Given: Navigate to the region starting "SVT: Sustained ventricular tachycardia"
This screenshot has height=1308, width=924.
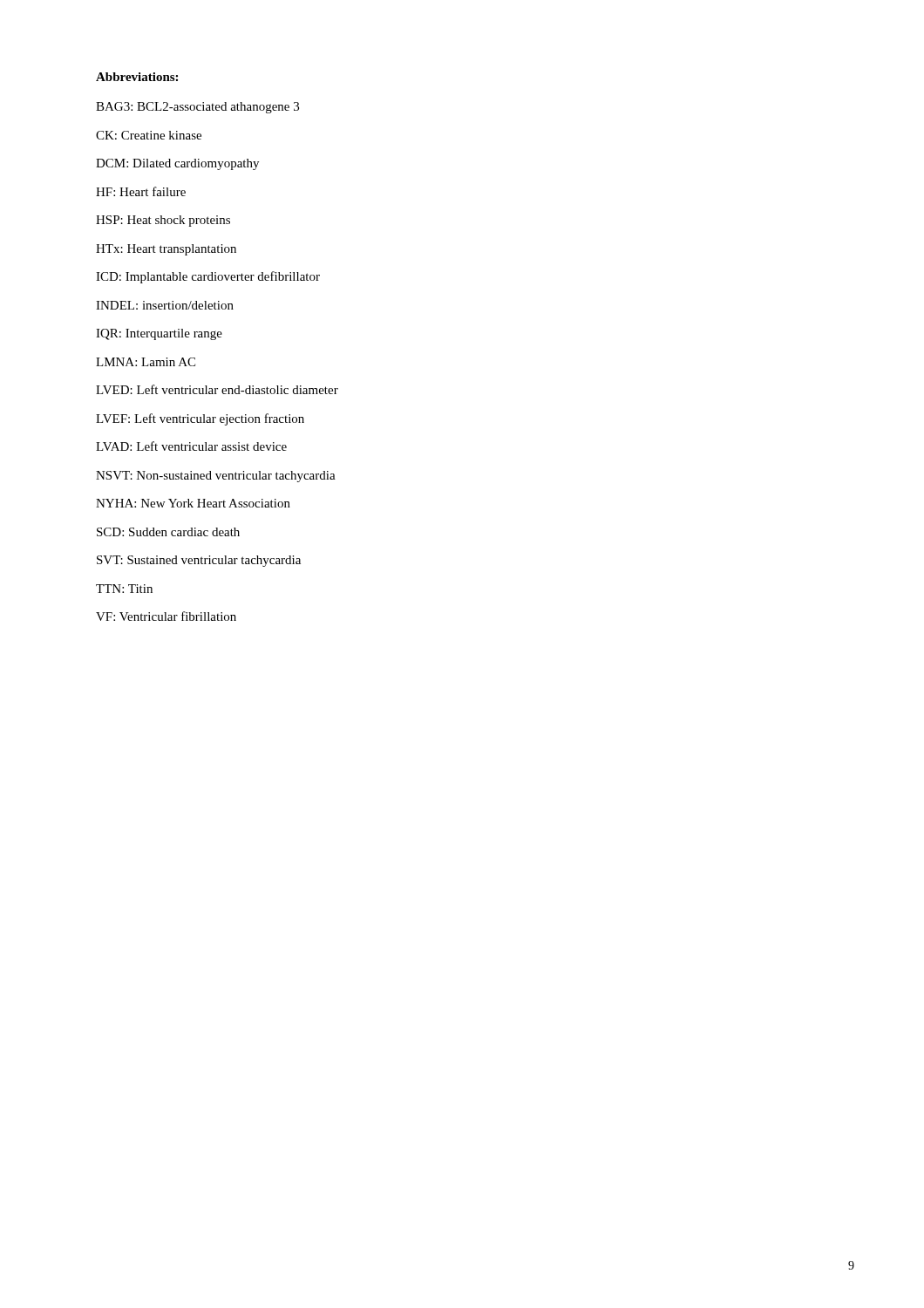Looking at the screenshot, I should 199,560.
